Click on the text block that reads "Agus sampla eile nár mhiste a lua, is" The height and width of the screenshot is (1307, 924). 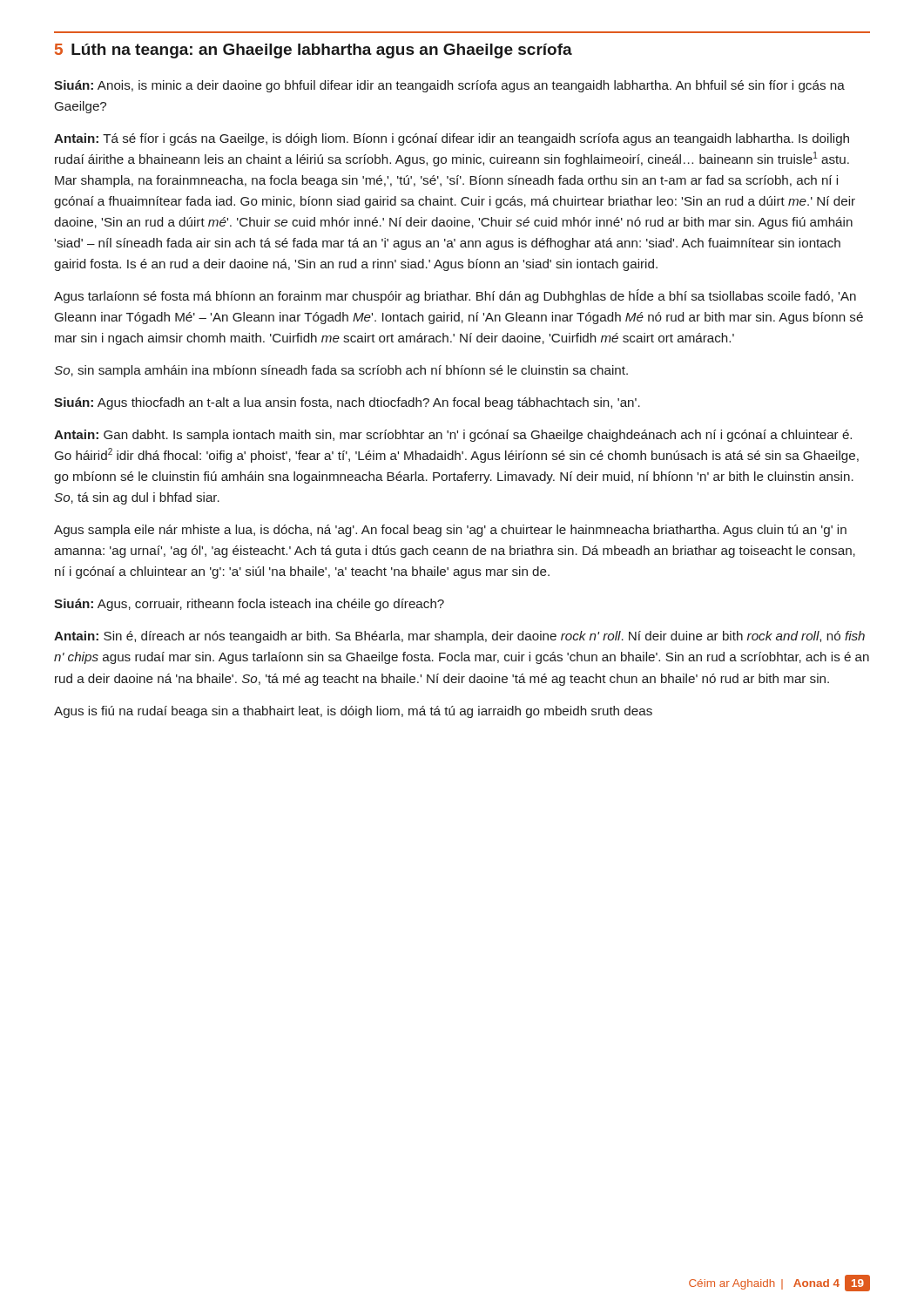tap(455, 551)
